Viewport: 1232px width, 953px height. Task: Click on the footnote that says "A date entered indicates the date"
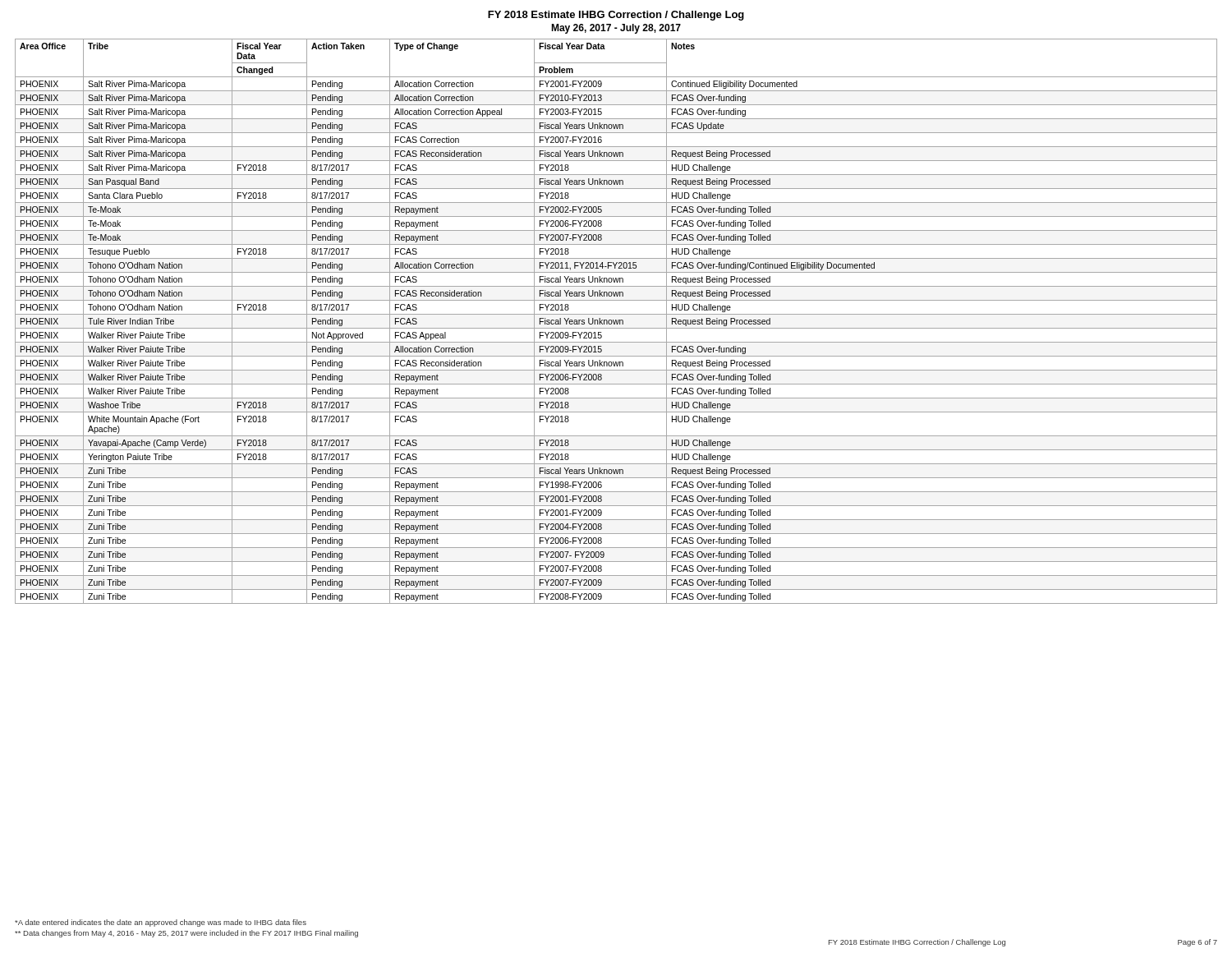(x=161, y=922)
